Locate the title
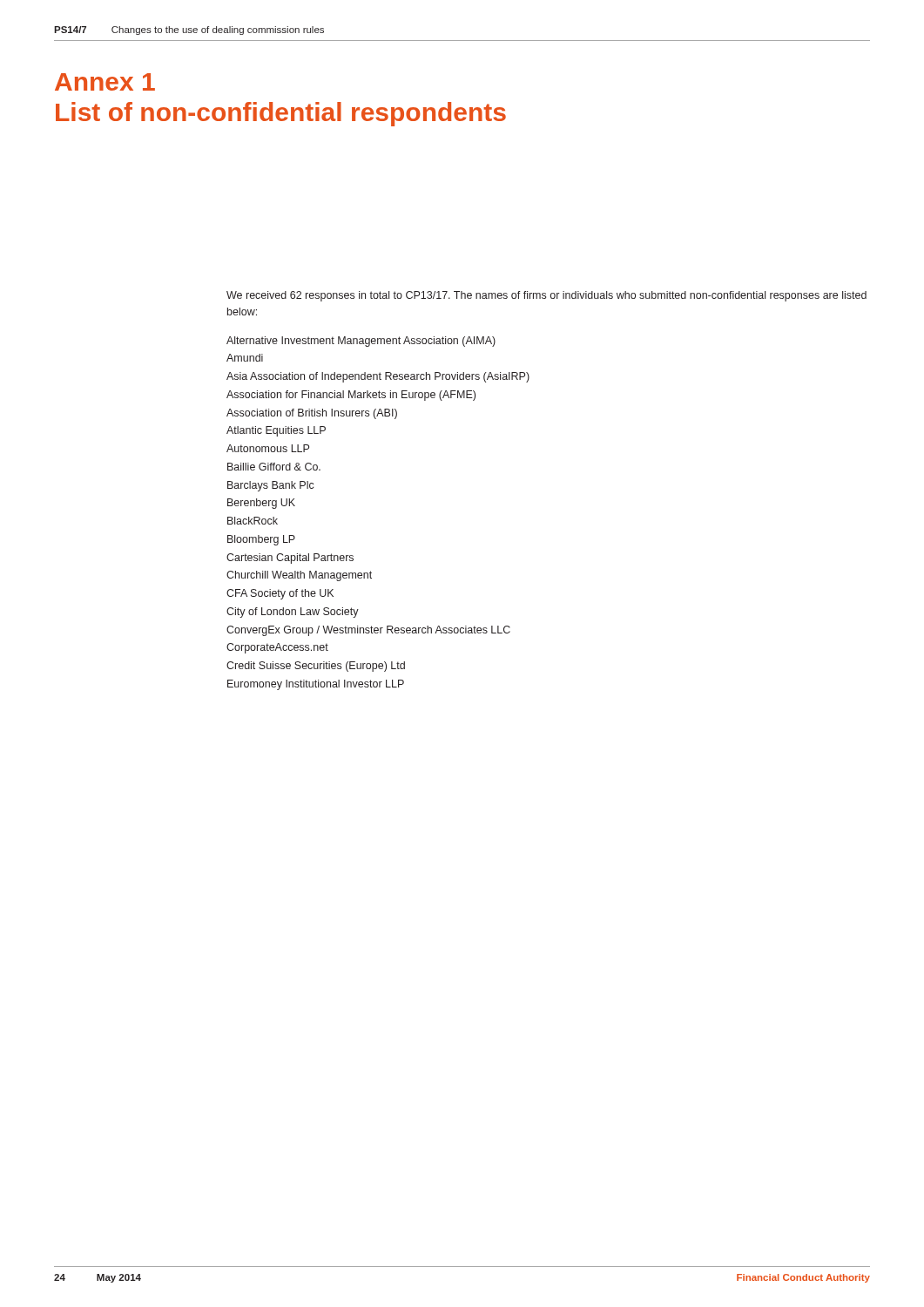This screenshot has height=1307, width=924. click(462, 97)
